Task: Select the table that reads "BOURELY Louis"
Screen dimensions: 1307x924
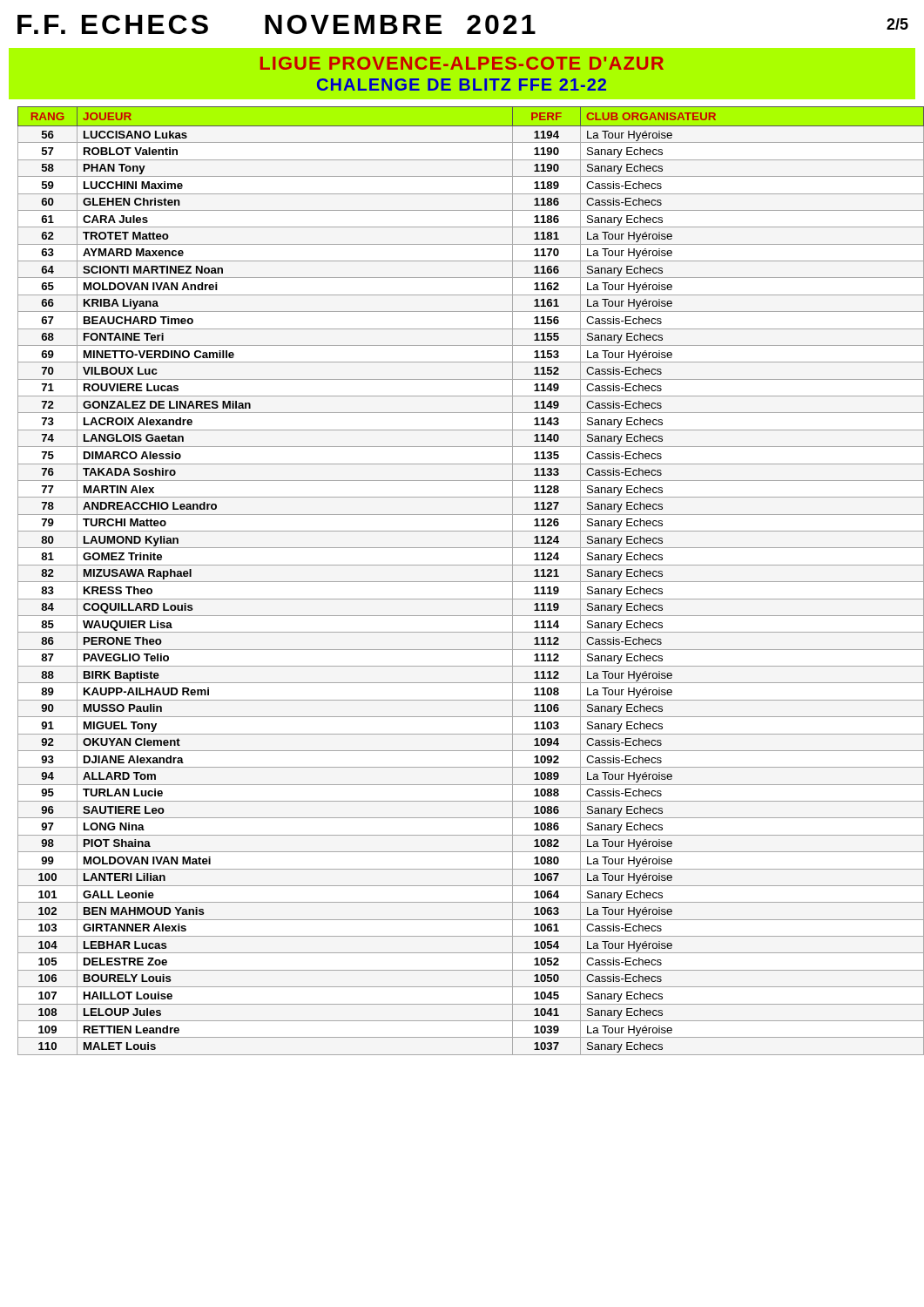Action: [x=462, y=581]
